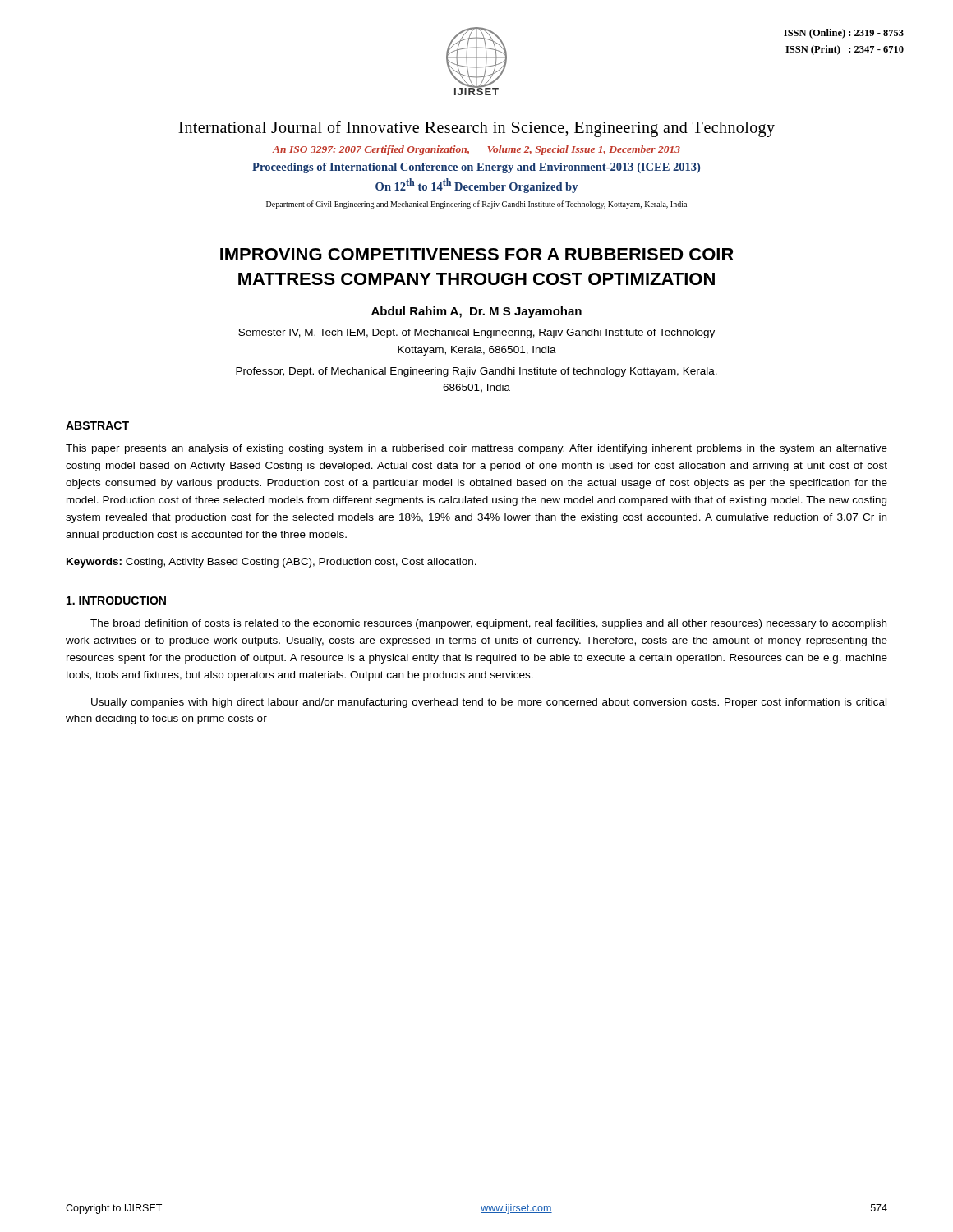Viewport: 953px width, 1232px height.
Task: Locate the element starting "Proceedings of International Conference"
Action: coord(476,167)
